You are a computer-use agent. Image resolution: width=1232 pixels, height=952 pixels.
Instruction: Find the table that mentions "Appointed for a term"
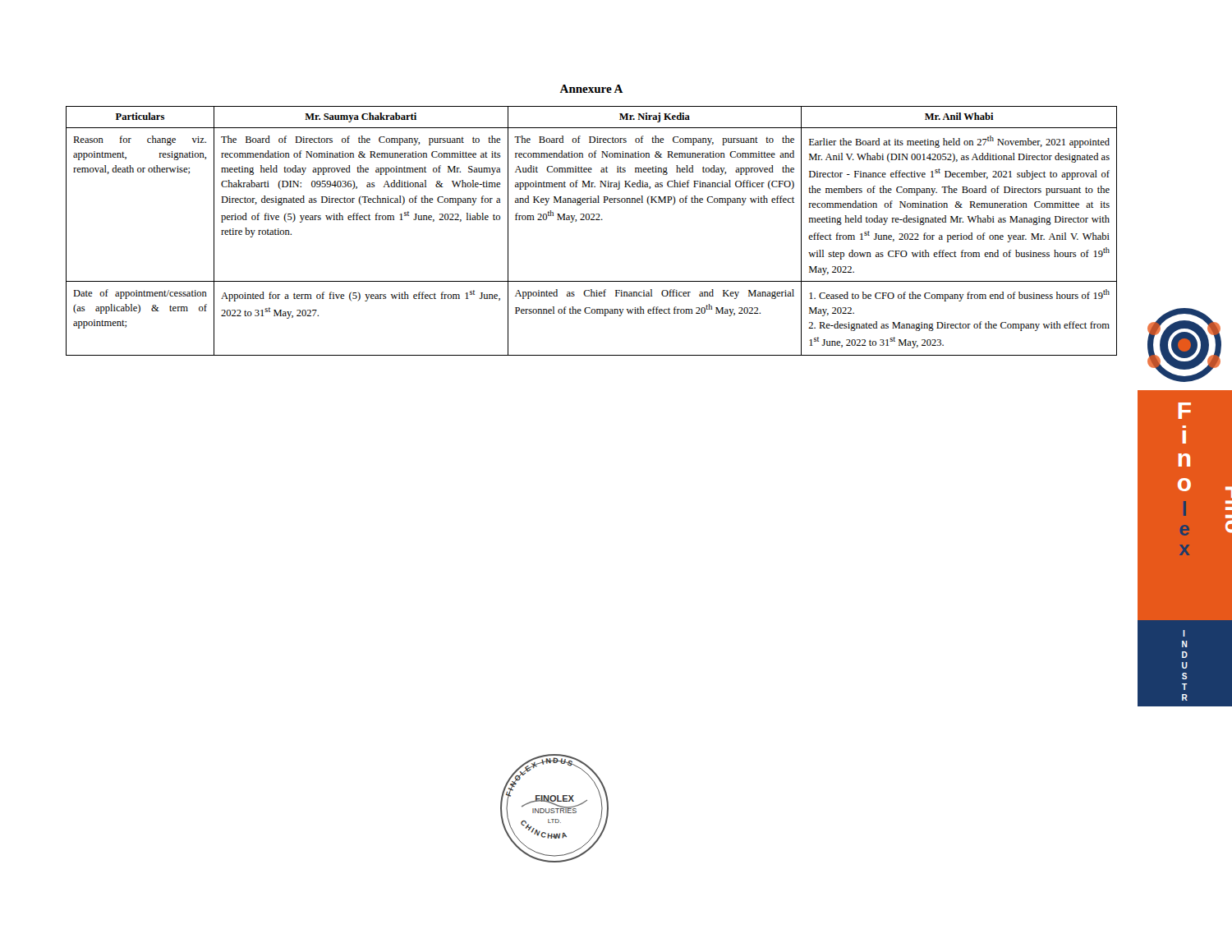tap(591, 231)
